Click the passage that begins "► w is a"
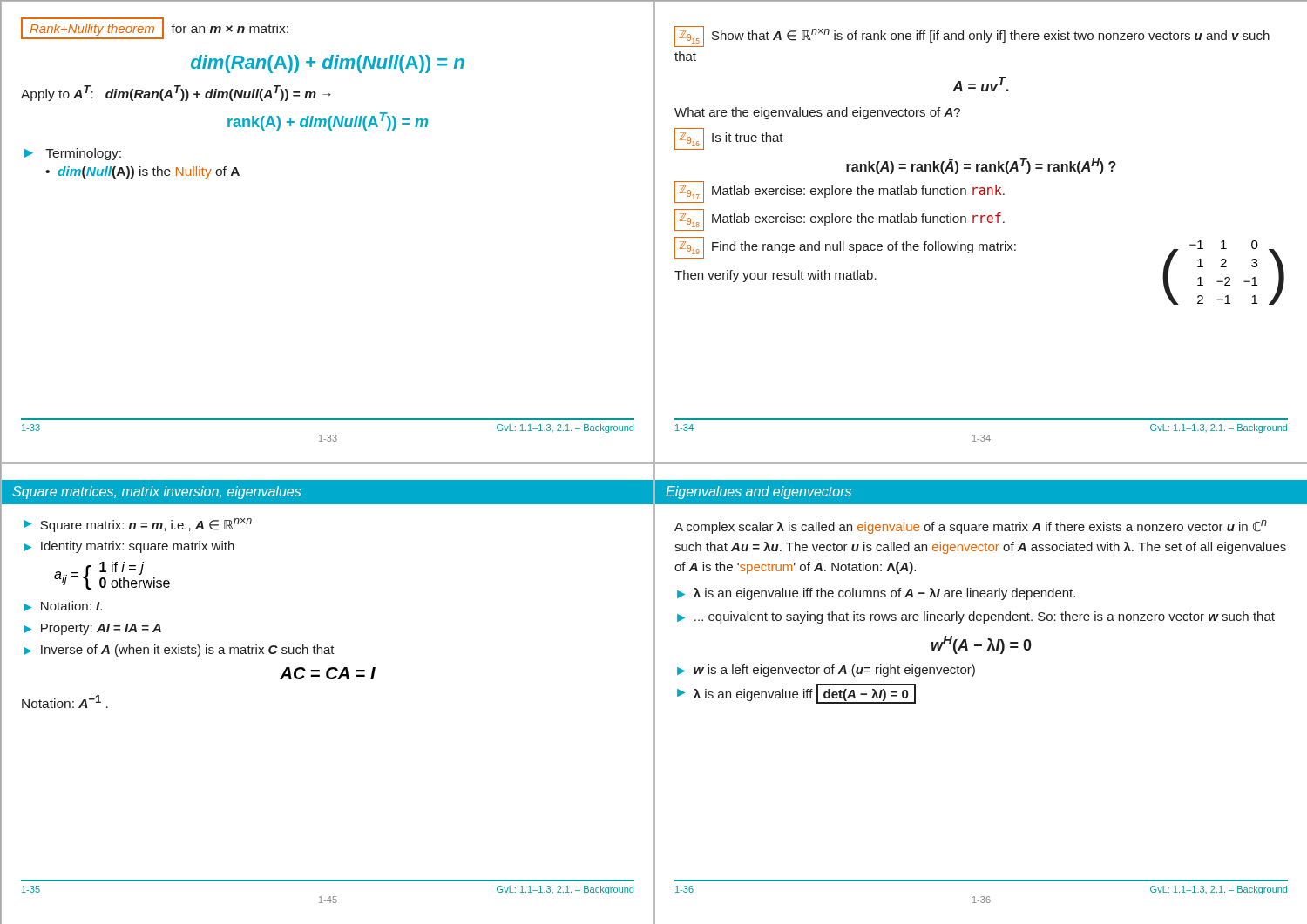This screenshot has width=1307, height=924. point(825,670)
